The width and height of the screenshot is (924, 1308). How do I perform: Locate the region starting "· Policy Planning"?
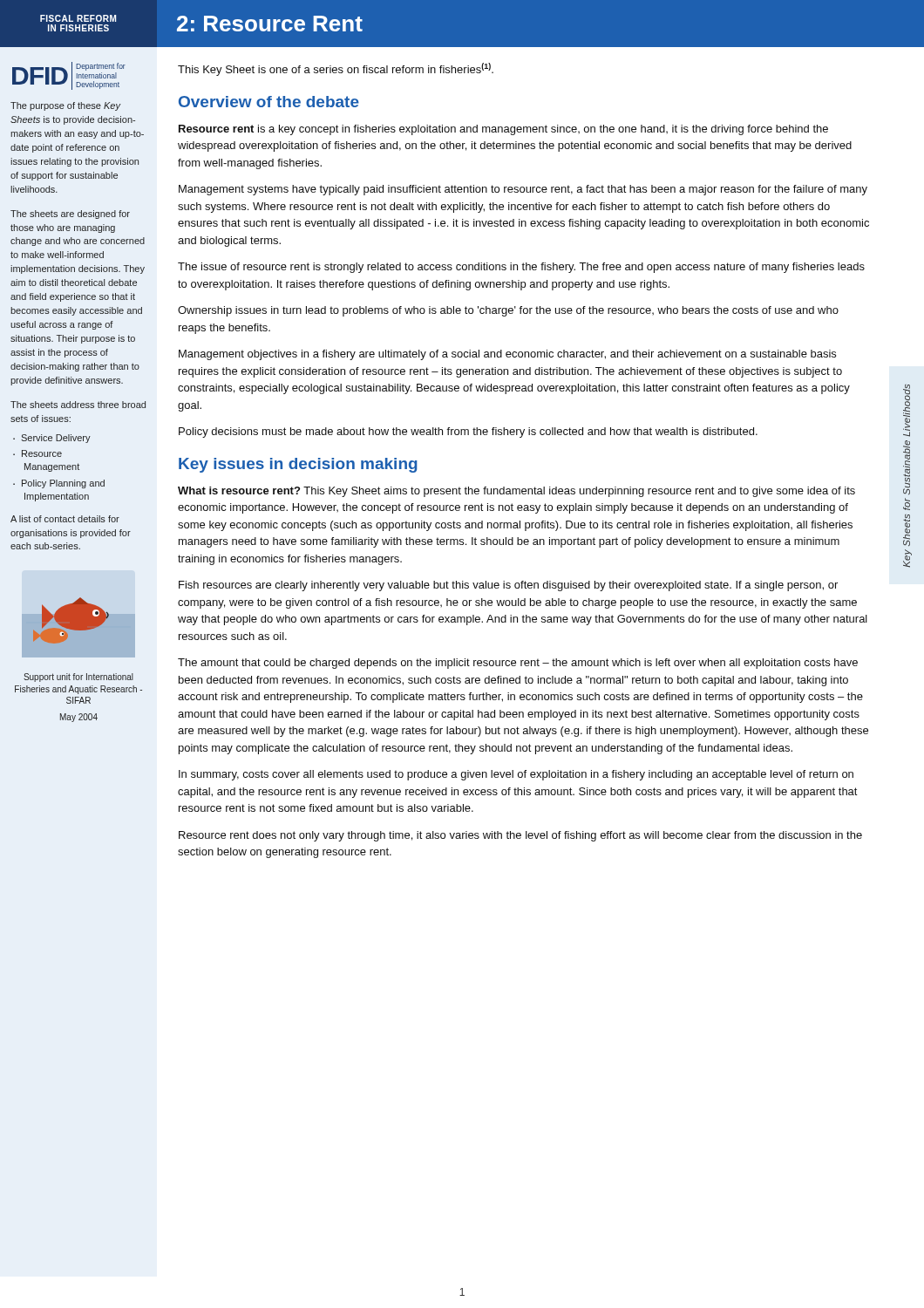(x=59, y=489)
